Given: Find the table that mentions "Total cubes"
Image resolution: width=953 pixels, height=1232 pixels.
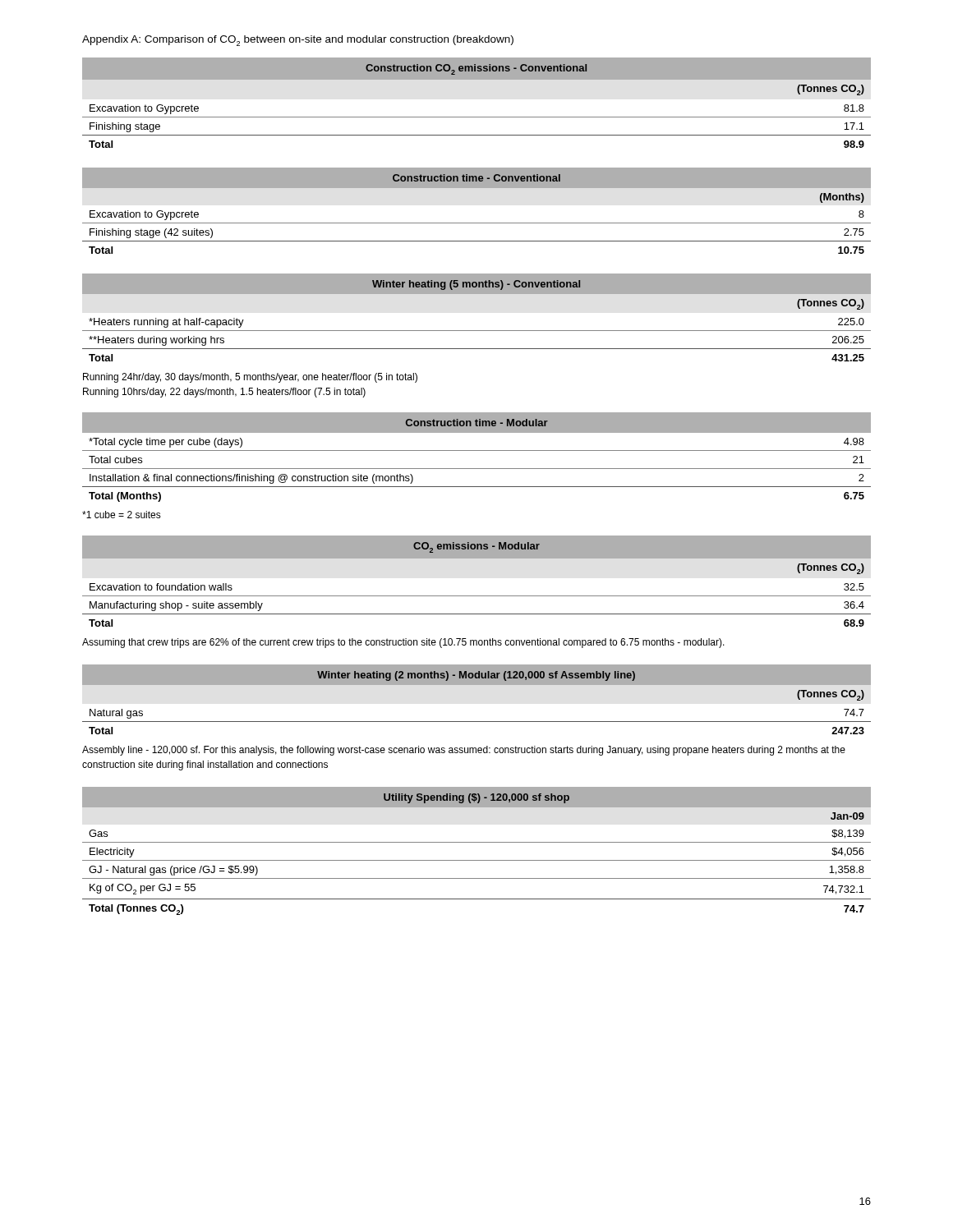Looking at the screenshot, I should tap(476, 459).
